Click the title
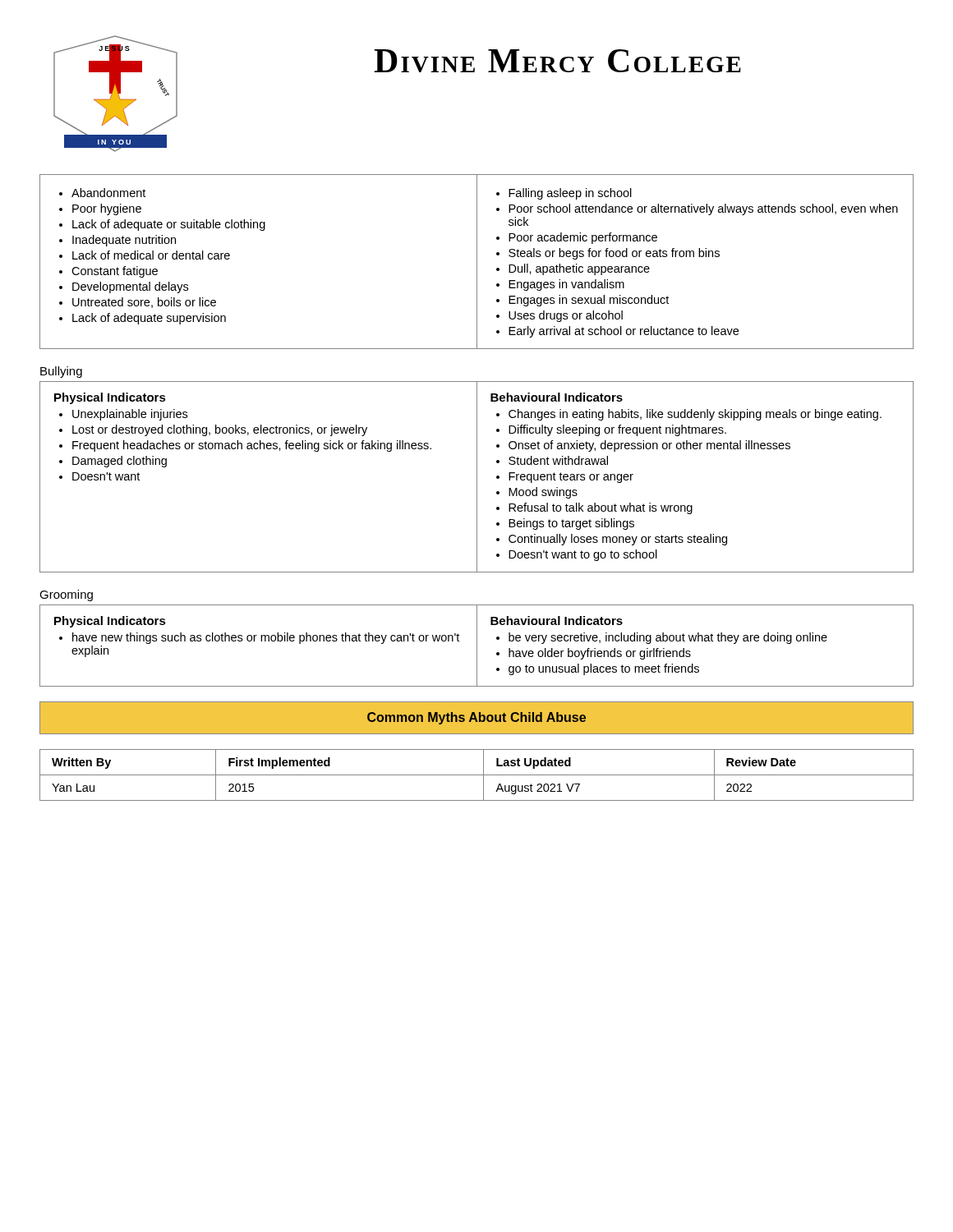 (559, 61)
